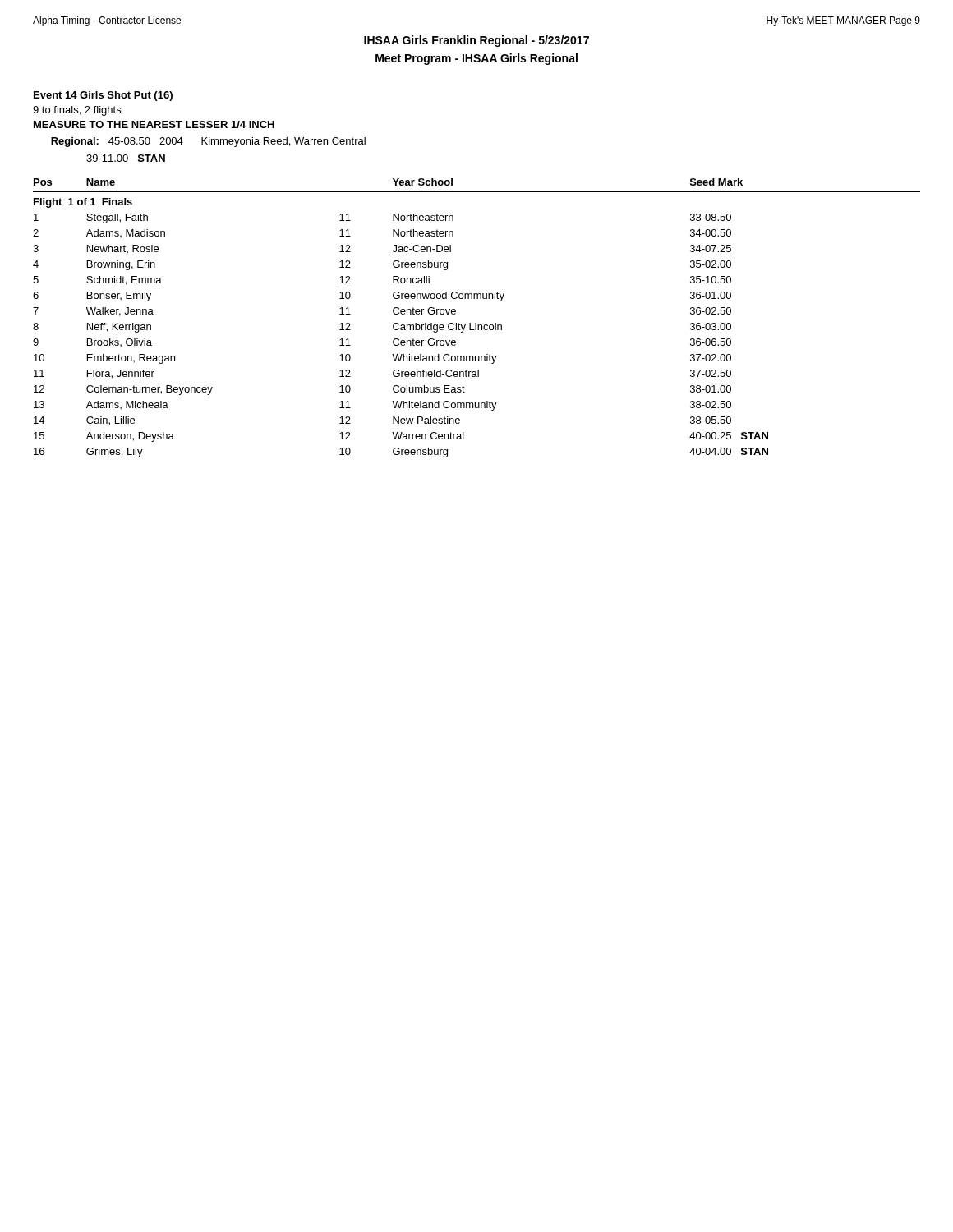
Task: Locate the block starting "IHSAA Girls Franklin"
Action: [476, 49]
